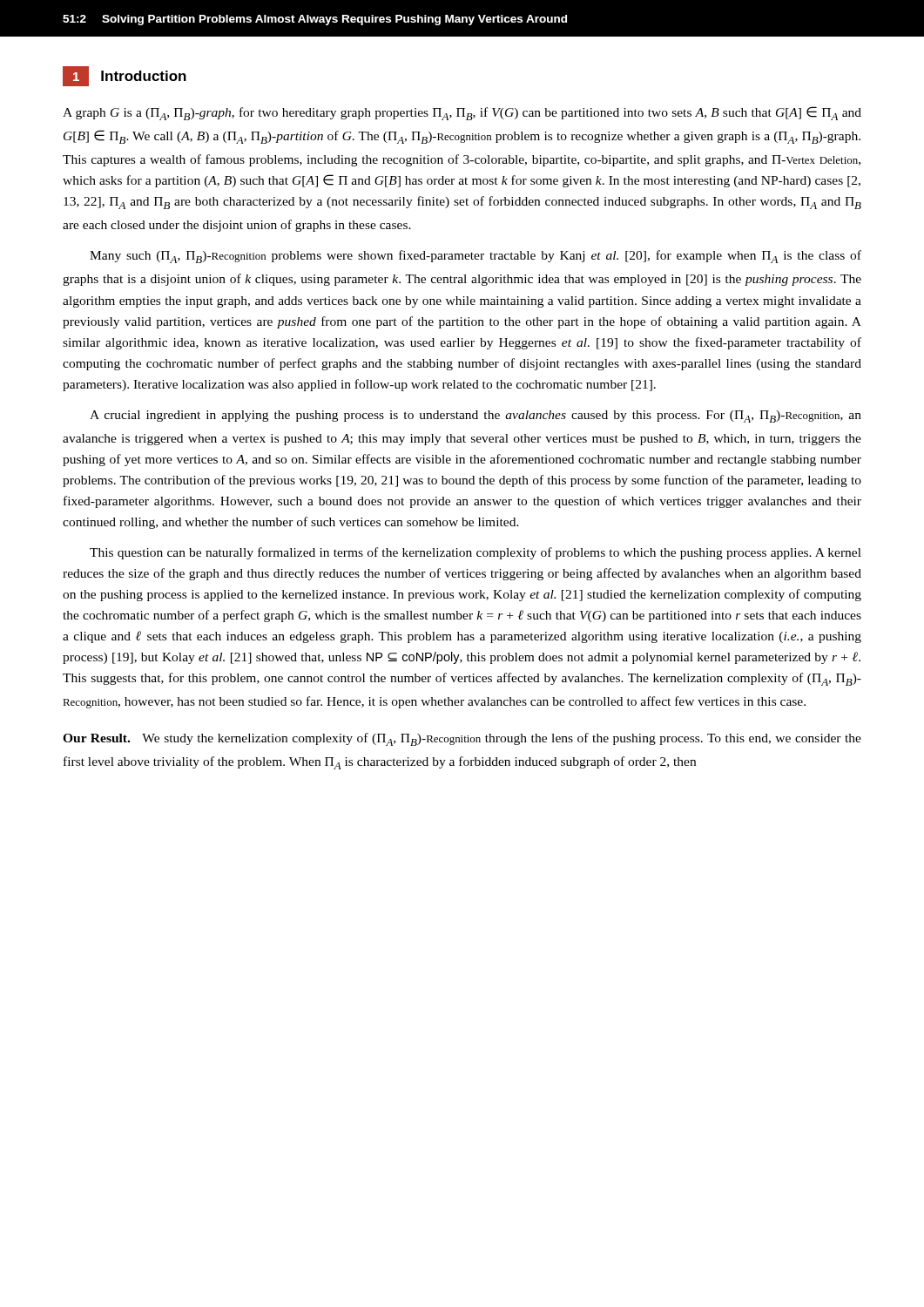
Task: Select the section header containing "1 Introduction"
Action: 125,76
